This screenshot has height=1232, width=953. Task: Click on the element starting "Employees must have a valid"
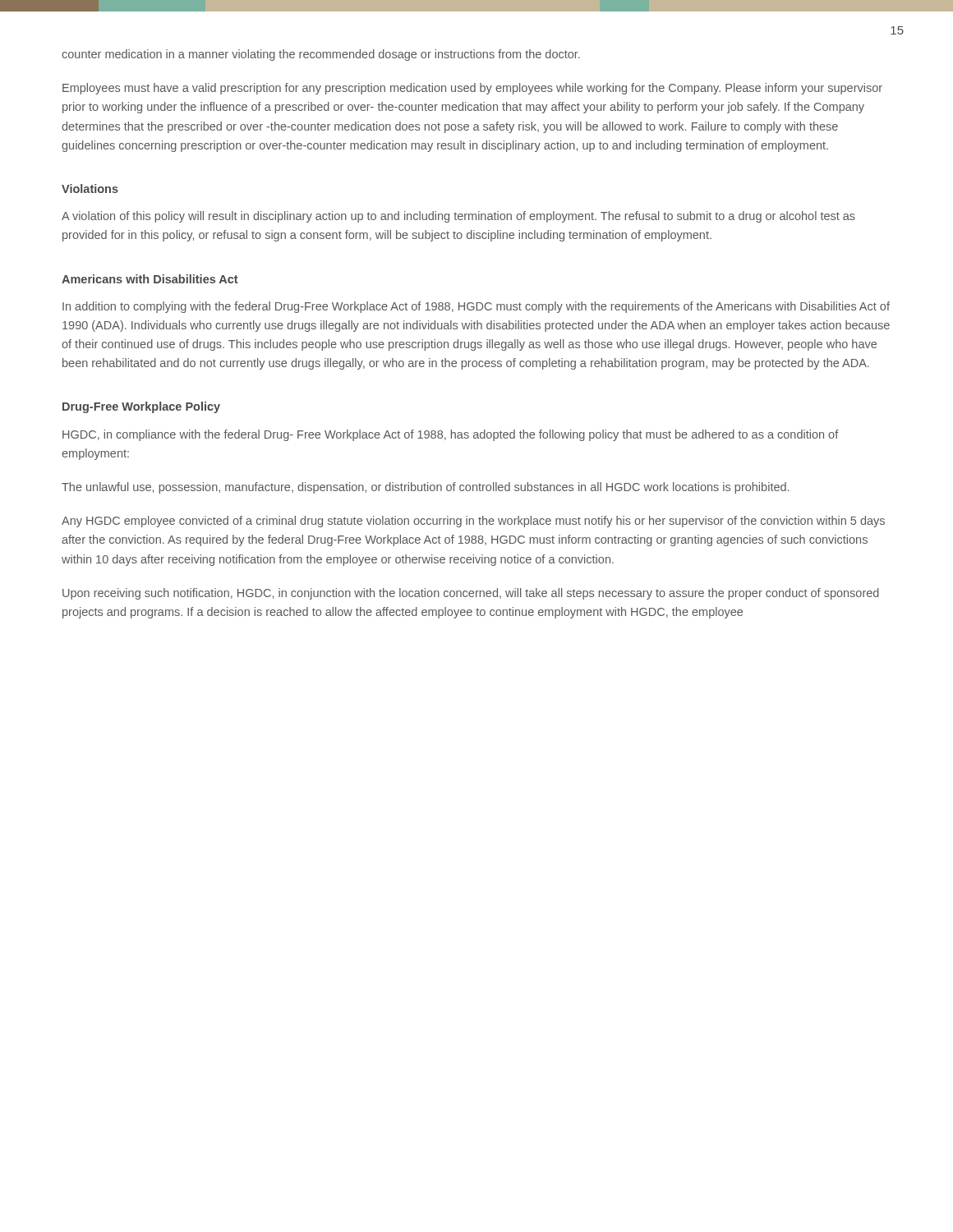pos(472,117)
